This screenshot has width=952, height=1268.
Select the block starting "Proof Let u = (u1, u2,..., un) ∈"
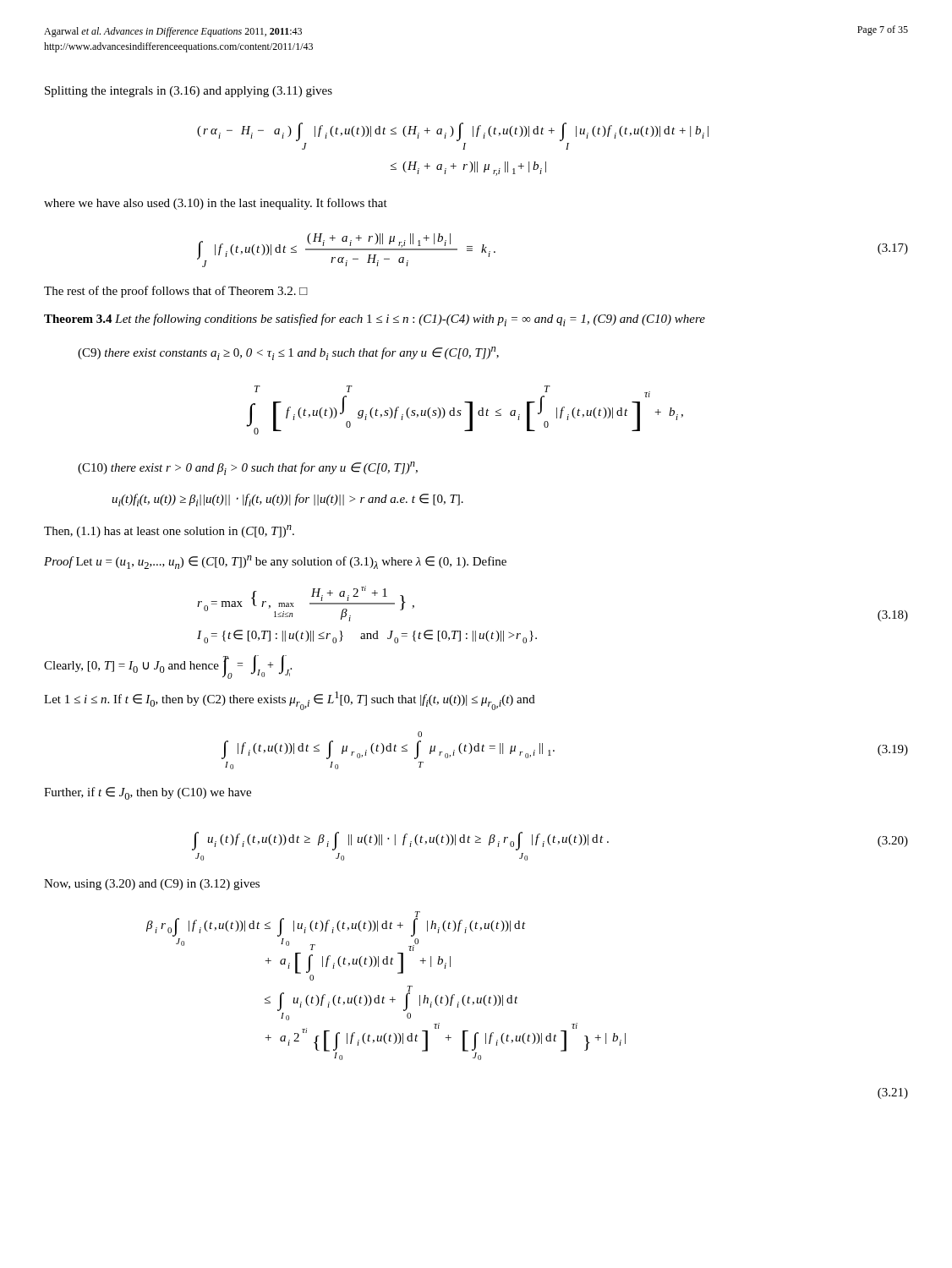point(476,561)
